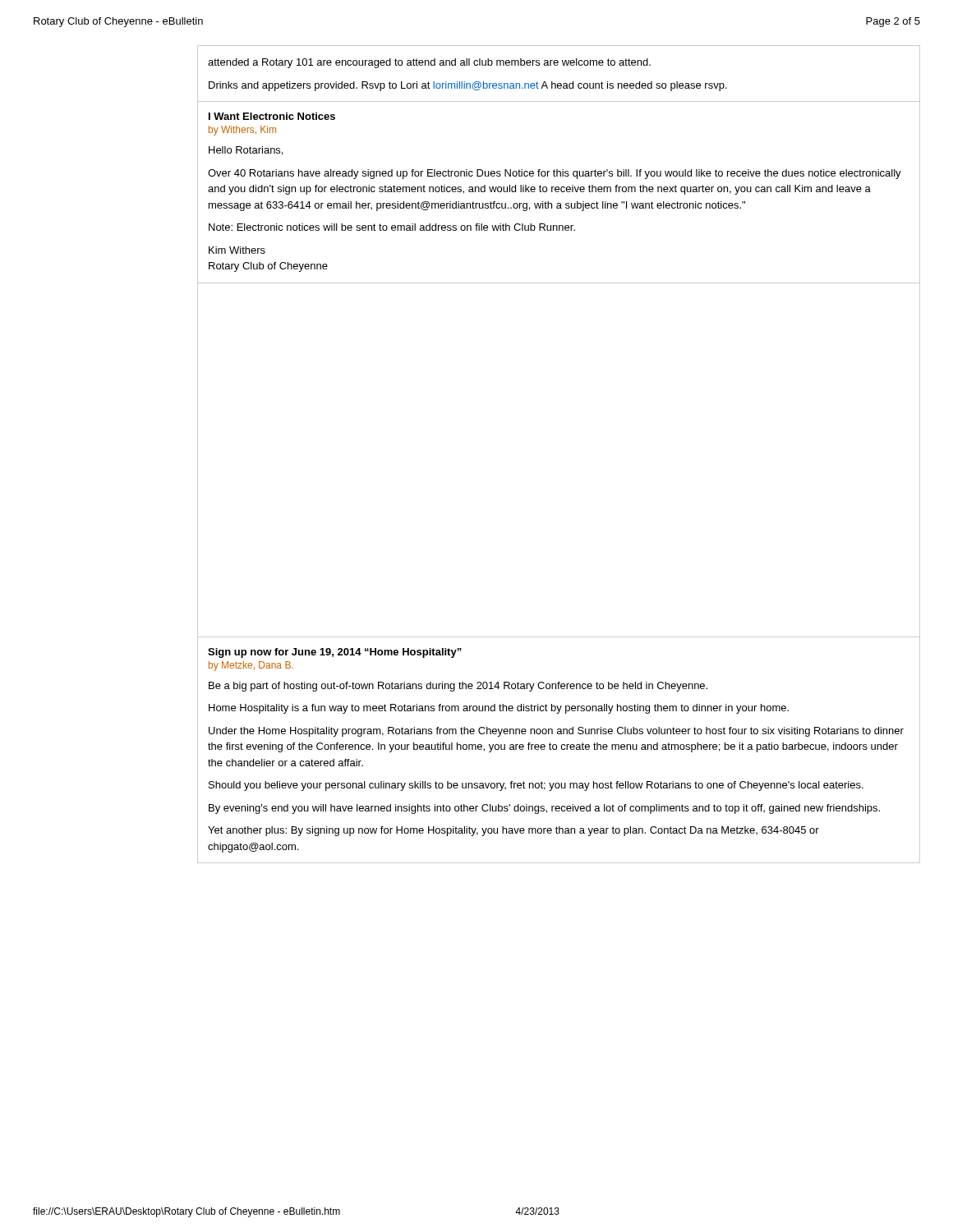
Task: Locate the block of text that opens with "Under the Home"
Action: [559, 746]
